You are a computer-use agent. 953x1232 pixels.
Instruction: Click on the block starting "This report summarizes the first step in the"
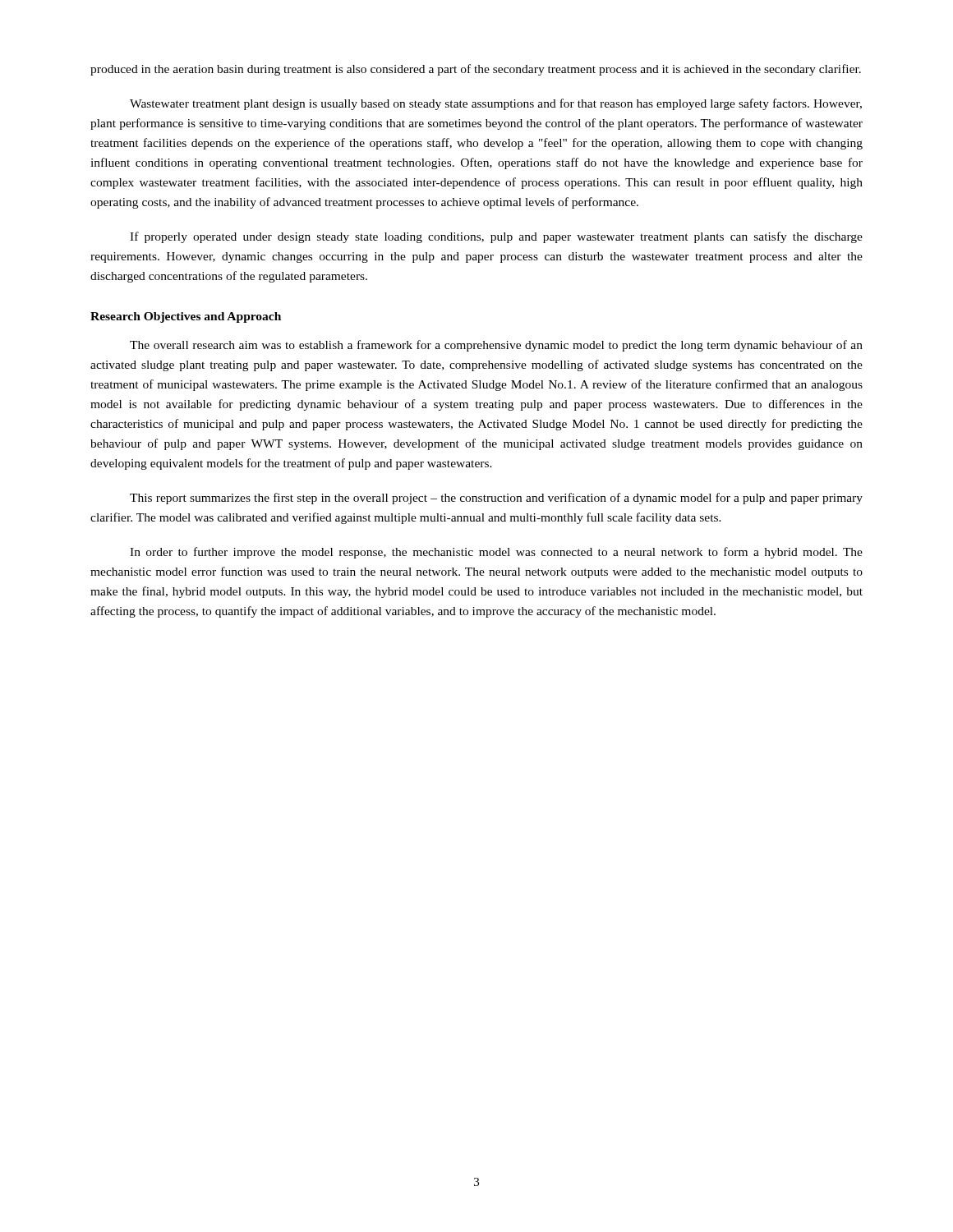[476, 507]
